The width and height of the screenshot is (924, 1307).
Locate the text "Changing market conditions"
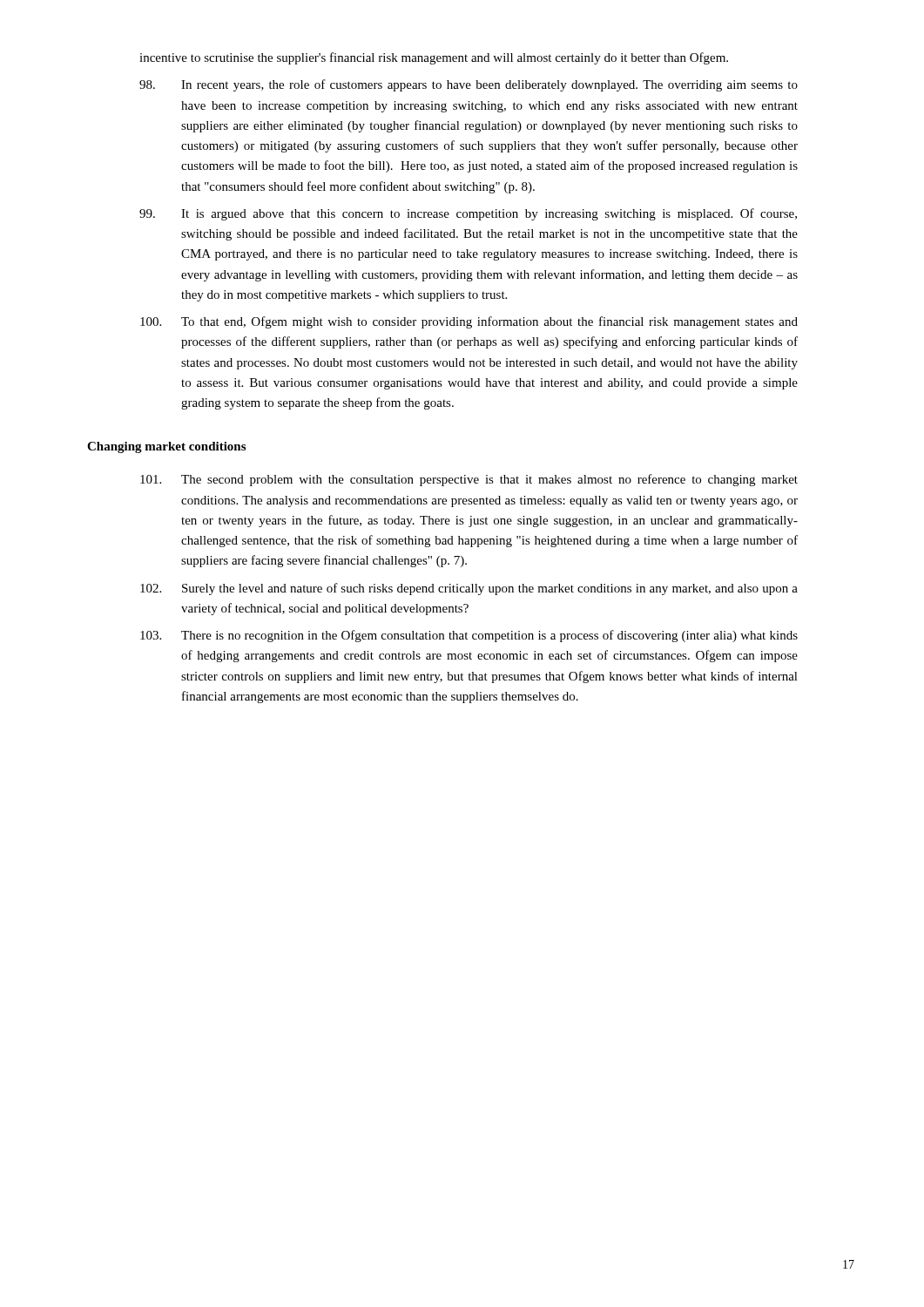167,446
